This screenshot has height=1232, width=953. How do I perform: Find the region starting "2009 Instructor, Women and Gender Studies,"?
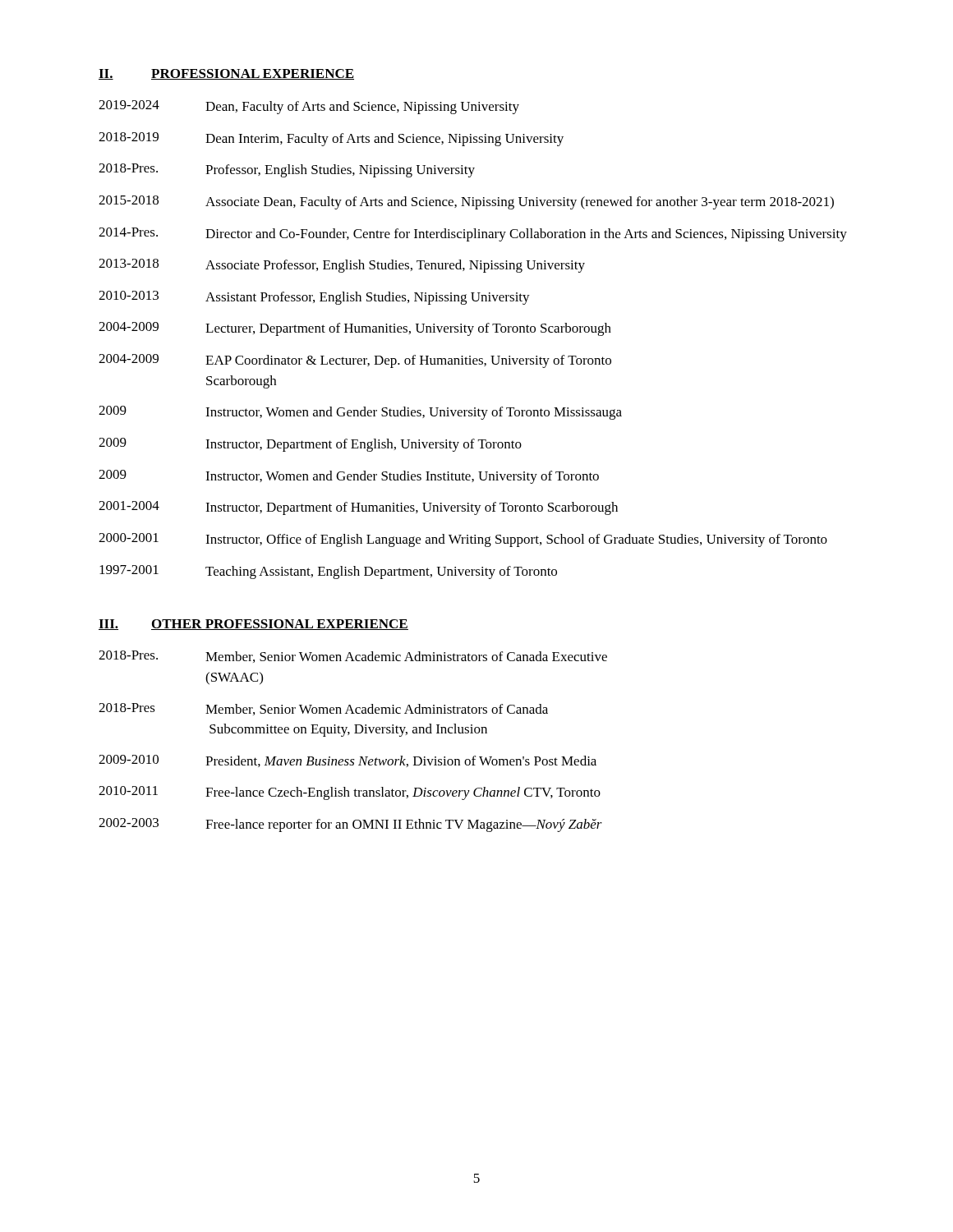pos(476,413)
